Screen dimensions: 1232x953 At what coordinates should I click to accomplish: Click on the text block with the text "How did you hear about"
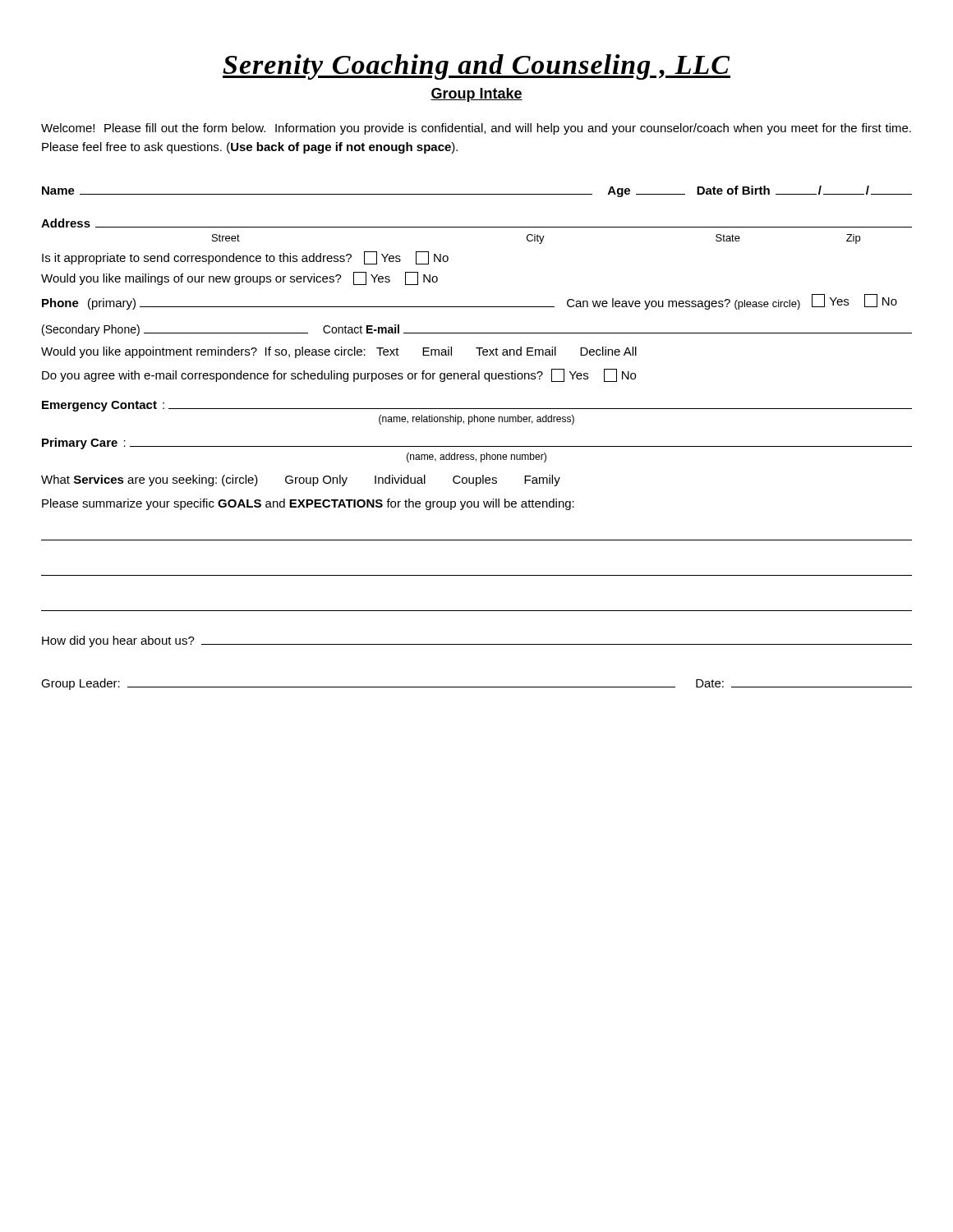tap(476, 638)
